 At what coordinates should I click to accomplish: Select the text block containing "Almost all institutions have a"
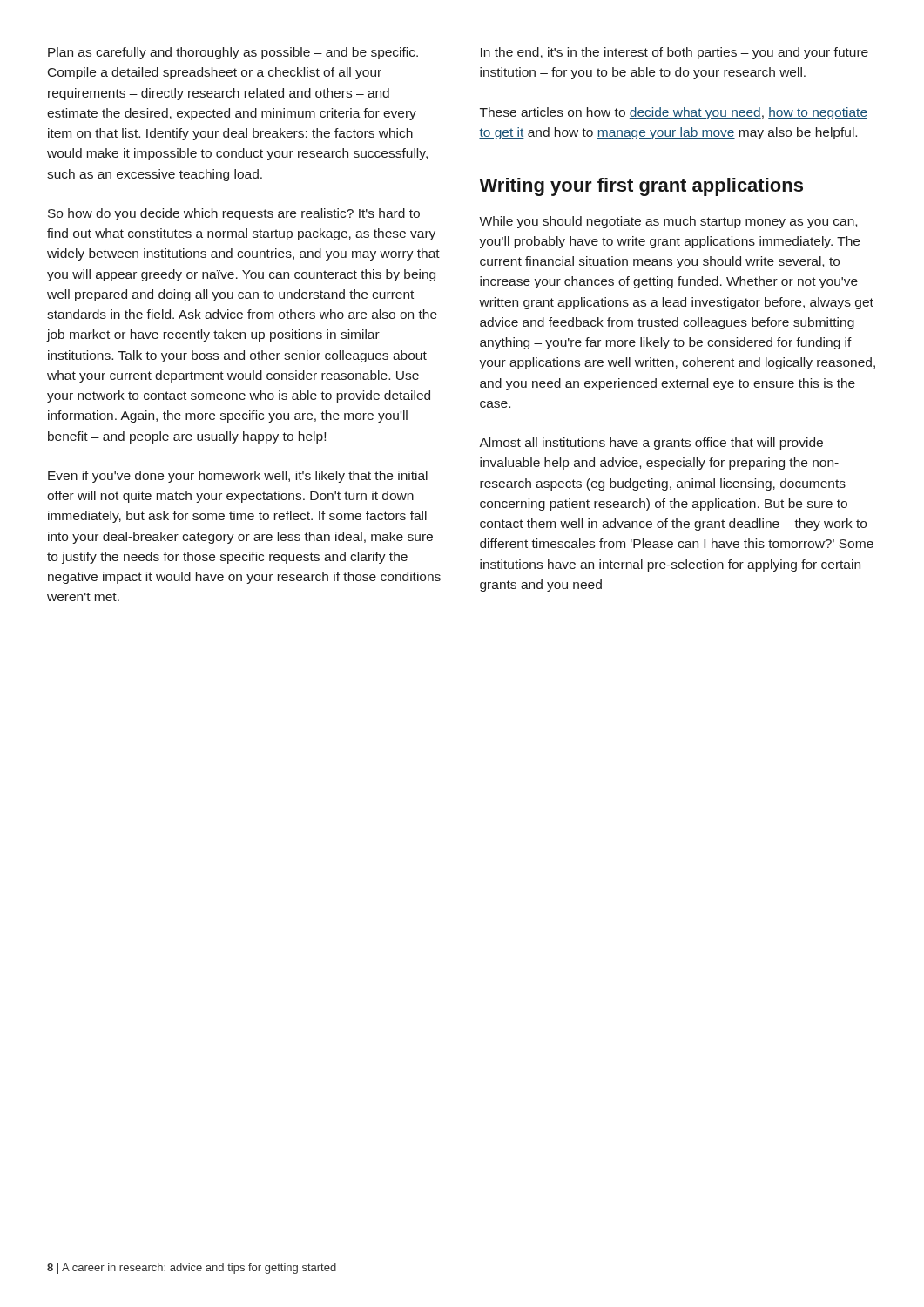point(677,513)
